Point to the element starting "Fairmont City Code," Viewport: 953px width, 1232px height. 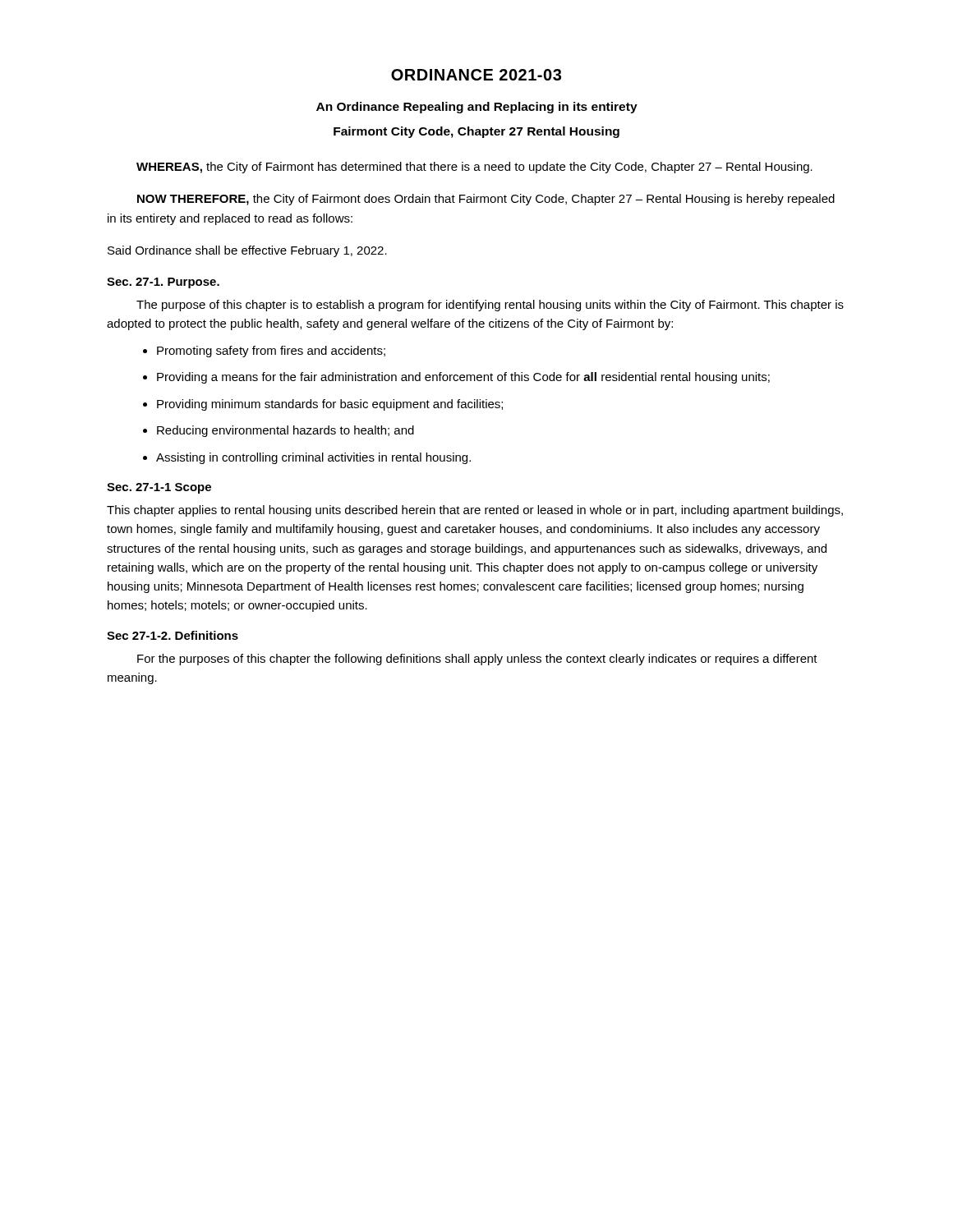click(x=476, y=131)
